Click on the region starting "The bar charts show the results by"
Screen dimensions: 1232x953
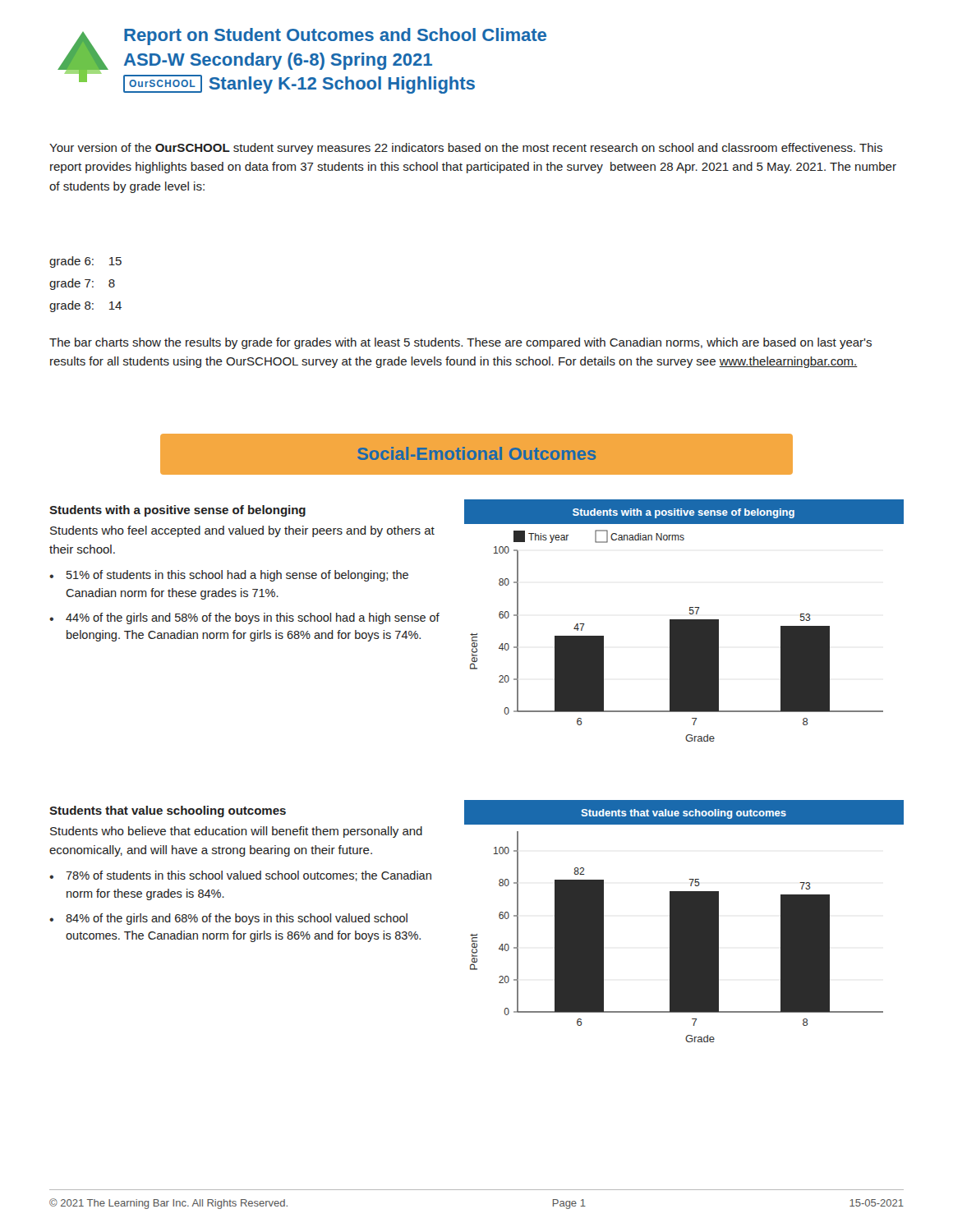pos(461,352)
